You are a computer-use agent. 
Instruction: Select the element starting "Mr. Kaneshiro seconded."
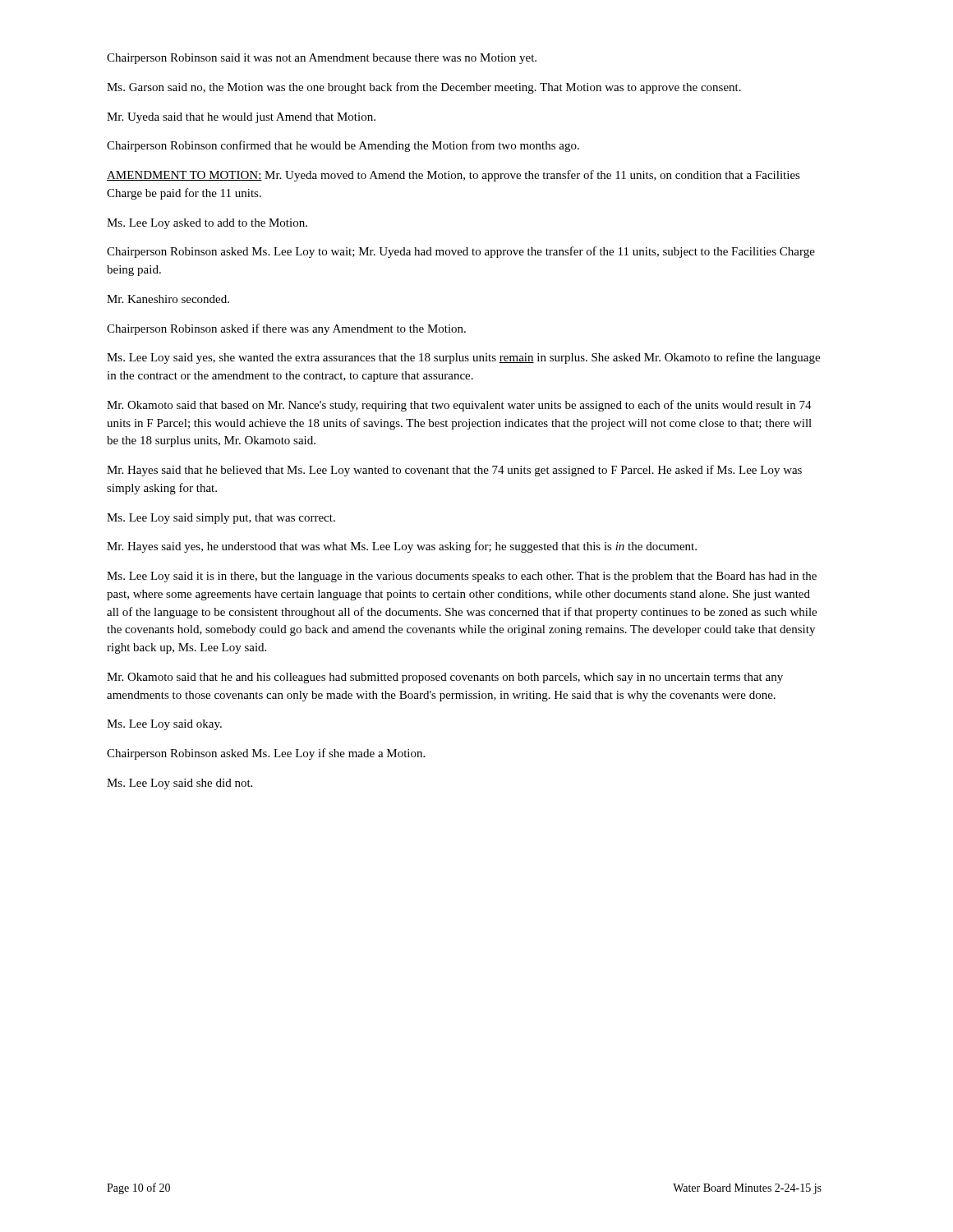coord(168,299)
